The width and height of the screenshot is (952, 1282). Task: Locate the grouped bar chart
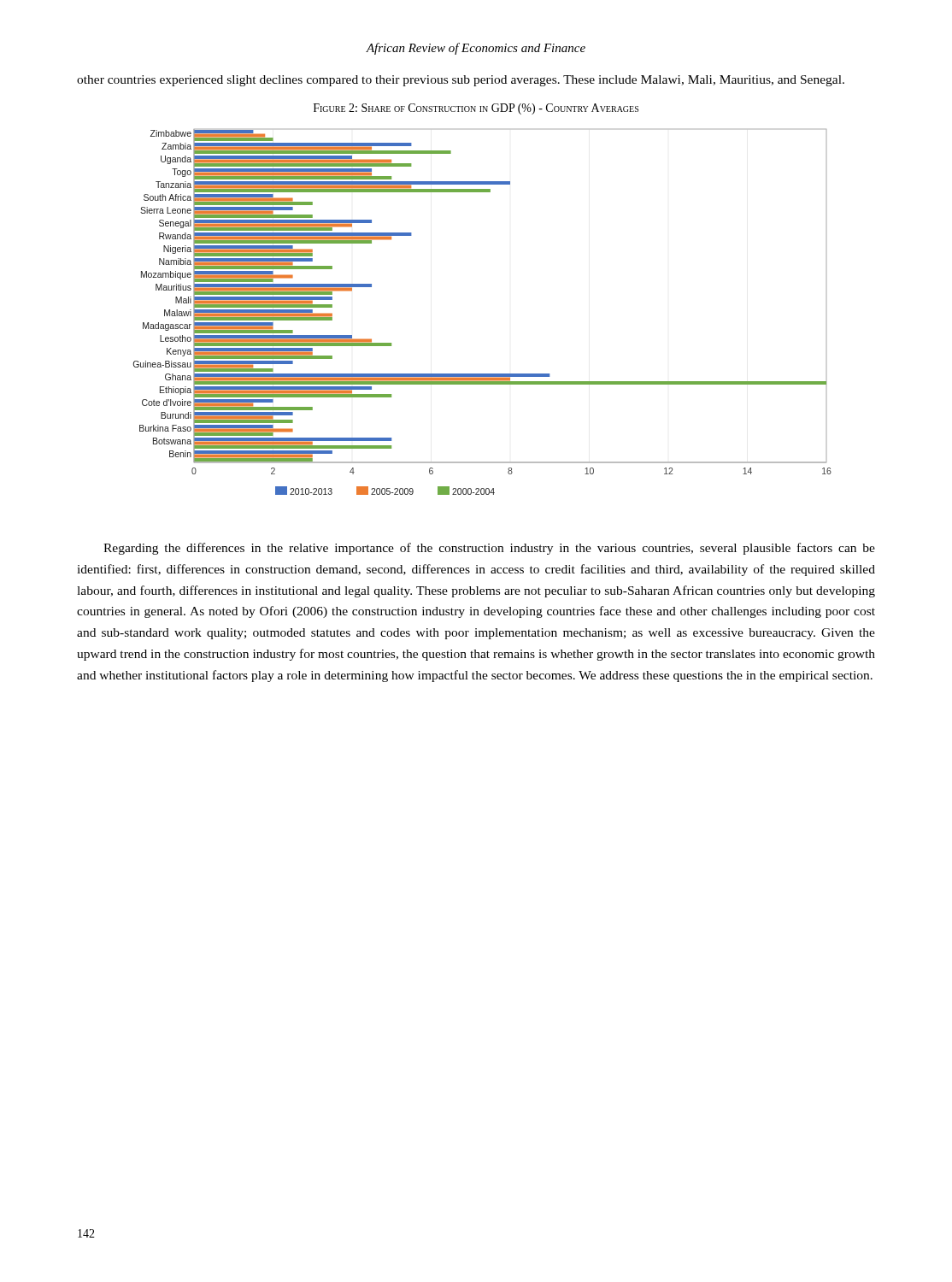click(476, 321)
